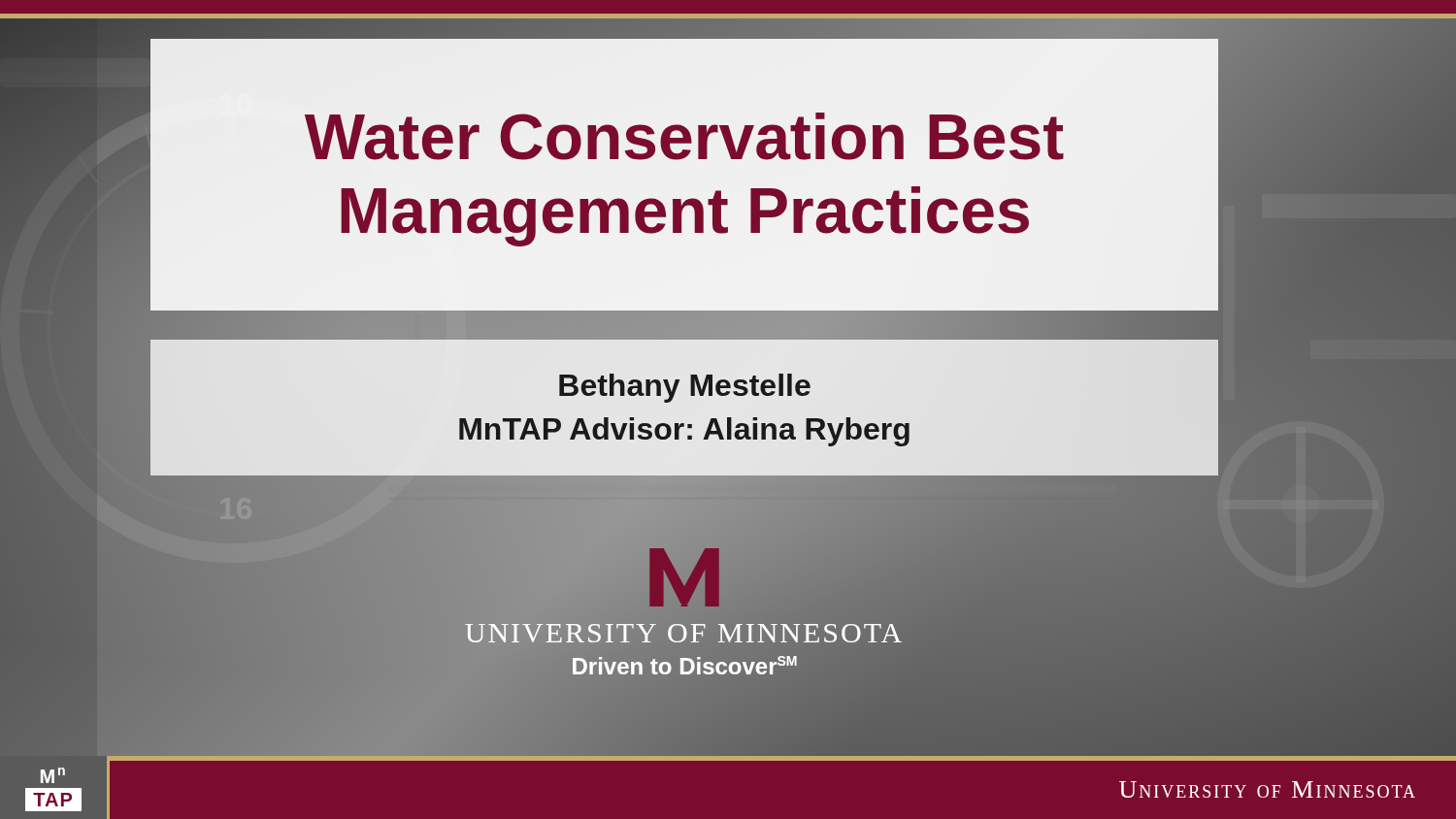Viewport: 1456px width, 819px height.
Task: Find the text that reads "Bethany Mestelle MnTAP Advisor: Alaina Ryberg"
Action: pyautogui.click(x=684, y=408)
